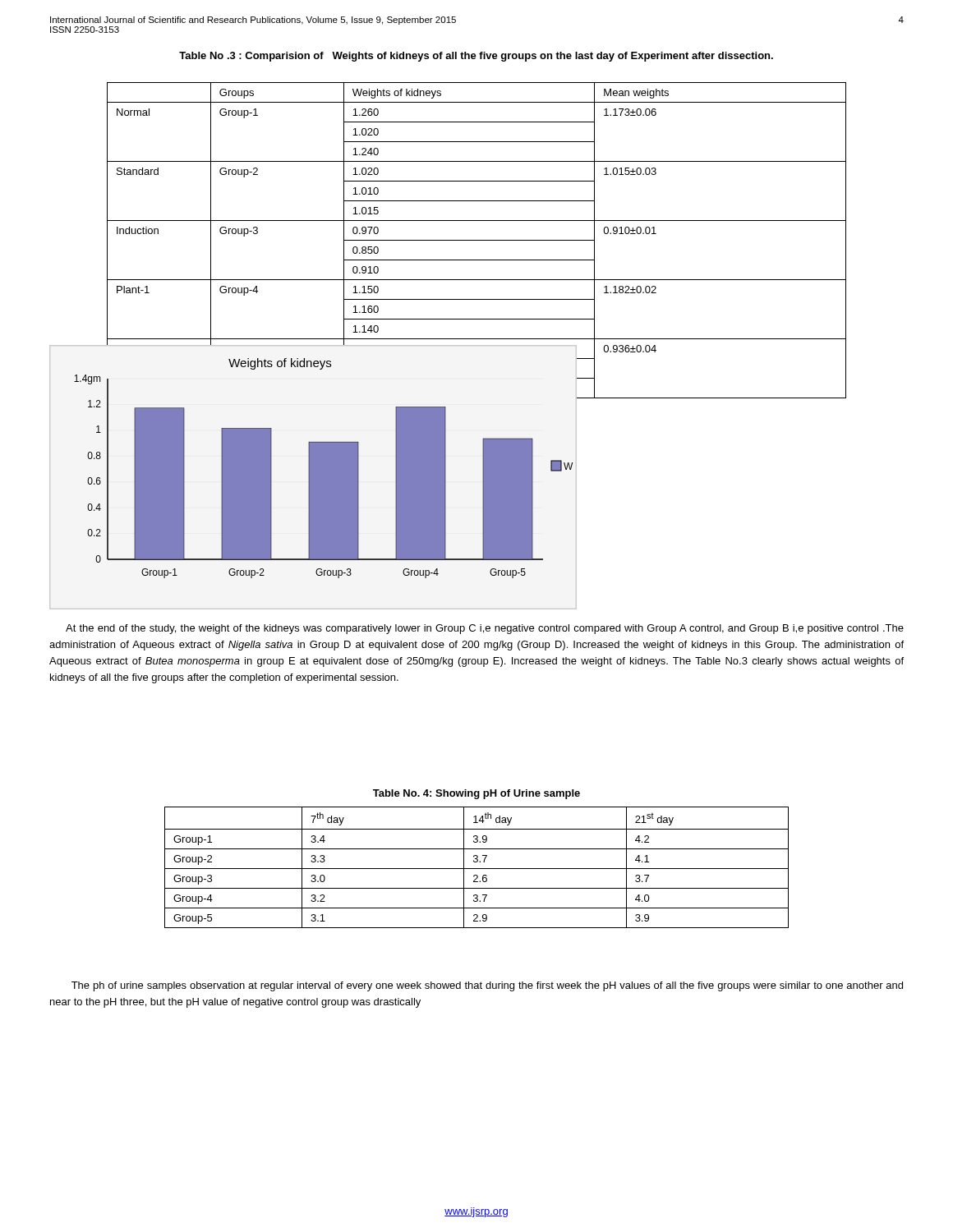The width and height of the screenshot is (953, 1232).
Task: Locate the table with the text "7 th day"
Action: click(x=476, y=868)
